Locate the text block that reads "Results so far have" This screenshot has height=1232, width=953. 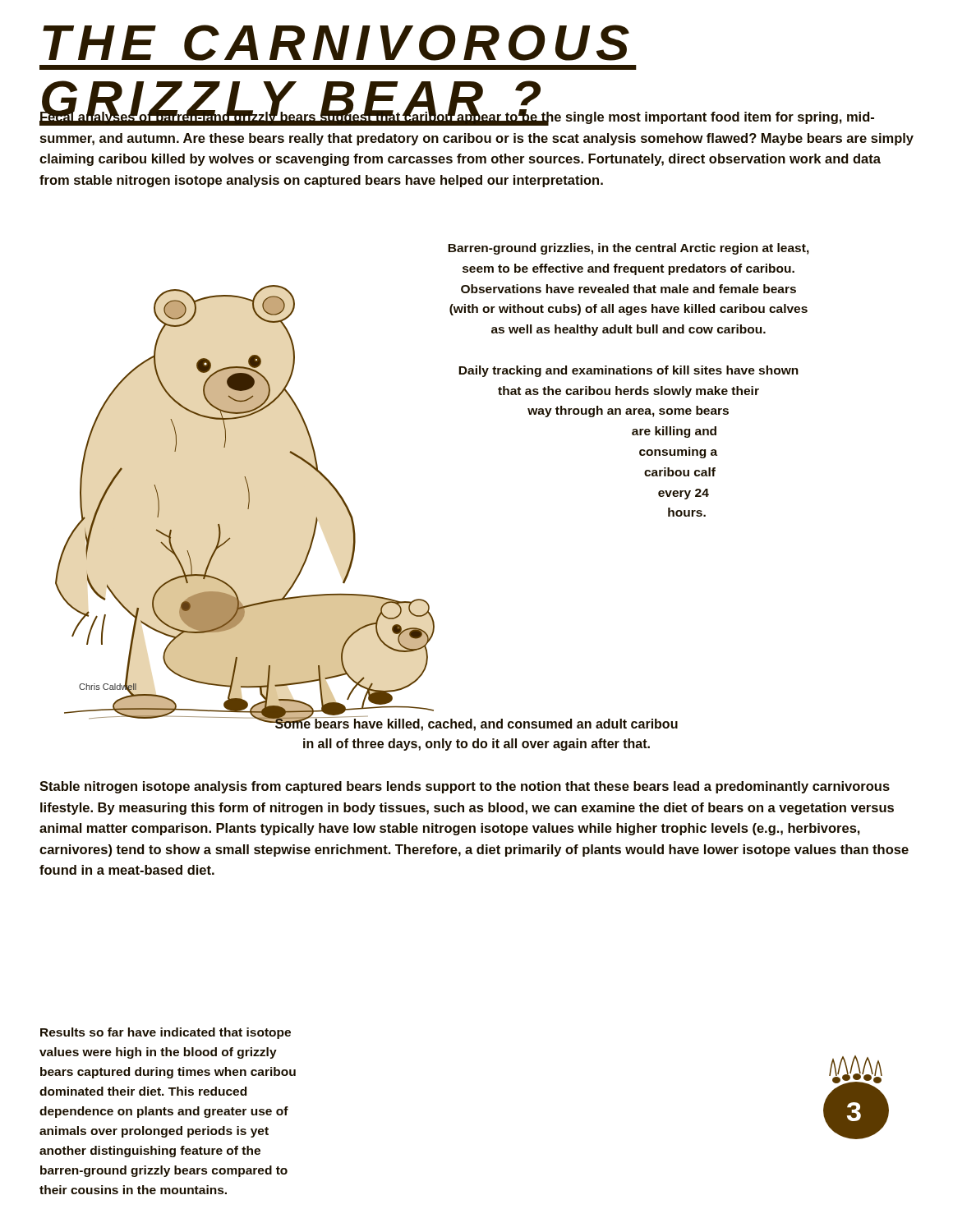coord(168,1111)
